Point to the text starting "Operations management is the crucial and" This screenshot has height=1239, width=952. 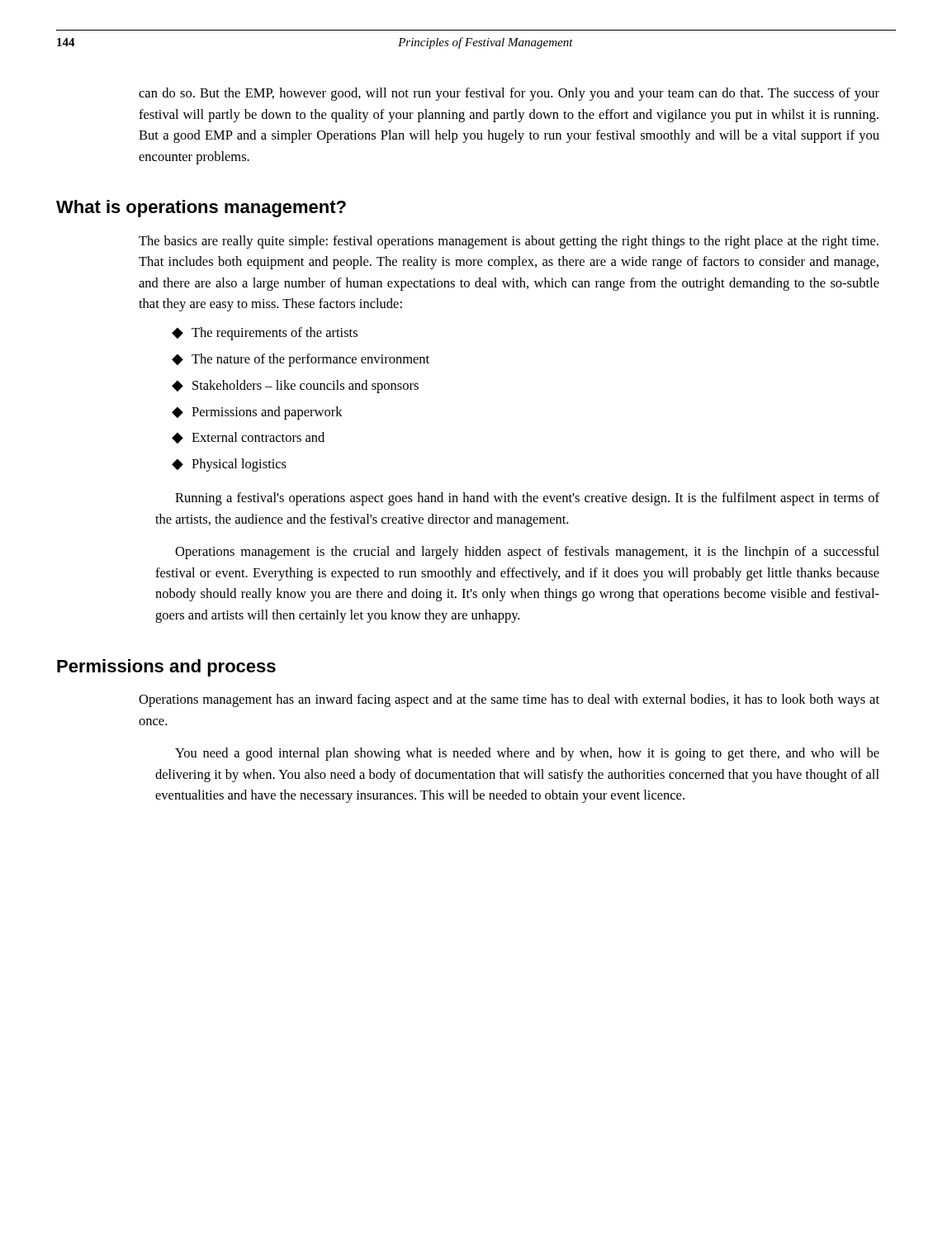coord(517,583)
